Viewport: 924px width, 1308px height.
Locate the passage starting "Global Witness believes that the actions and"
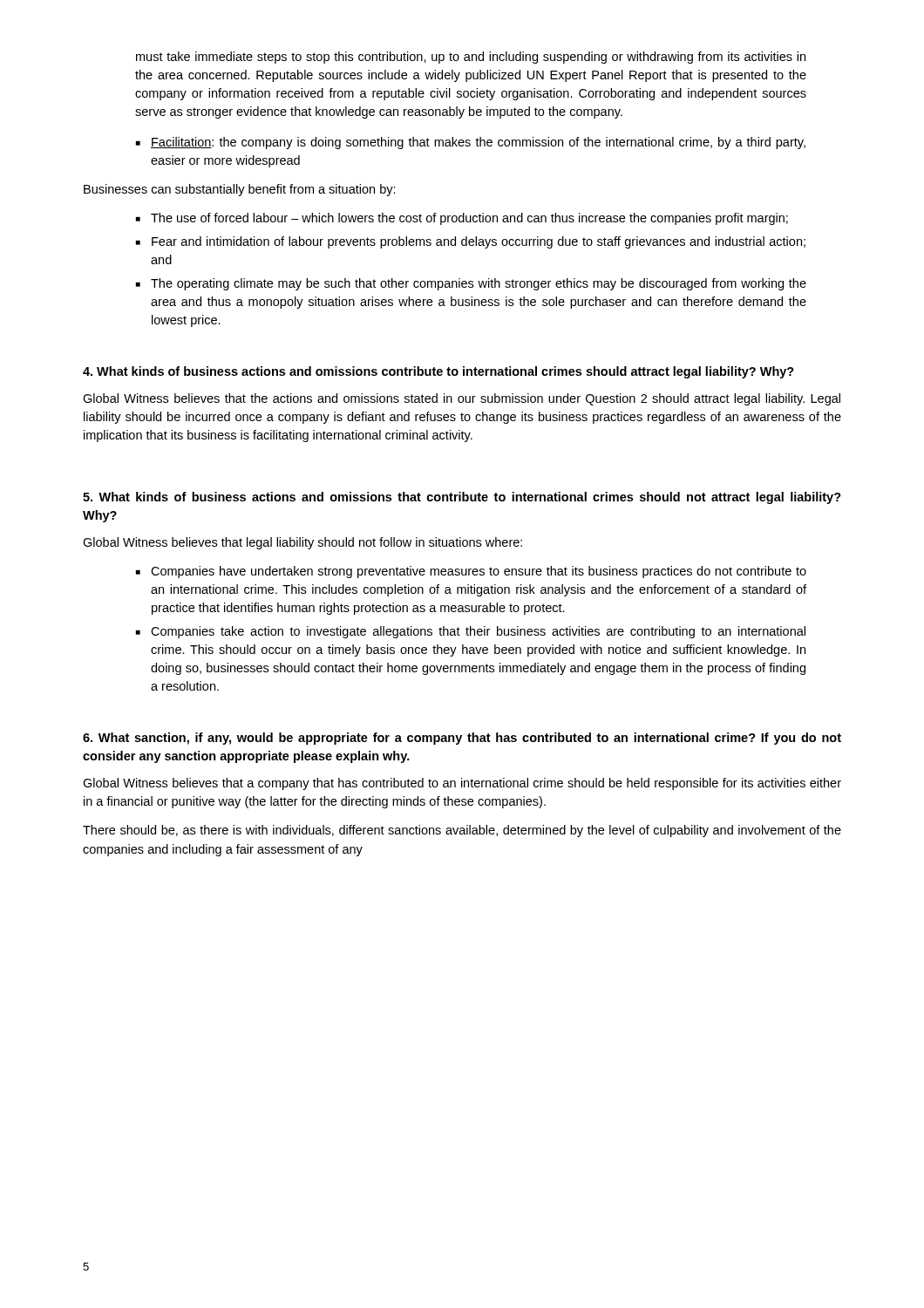[x=462, y=417]
